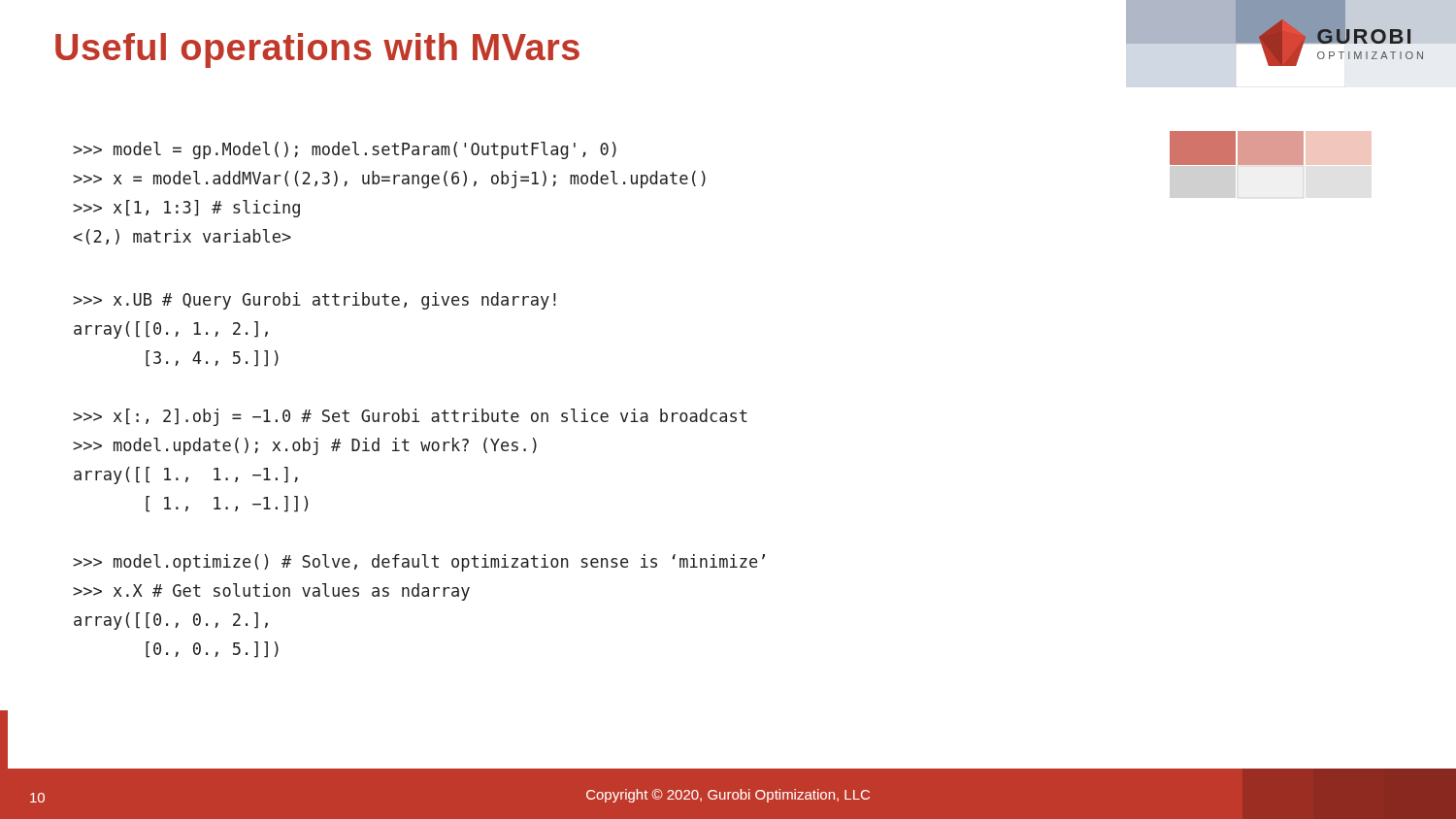
Task: Where is the passage that starts ">>> model.optimize() # Solve, default optimization"?
Action: coord(420,606)
